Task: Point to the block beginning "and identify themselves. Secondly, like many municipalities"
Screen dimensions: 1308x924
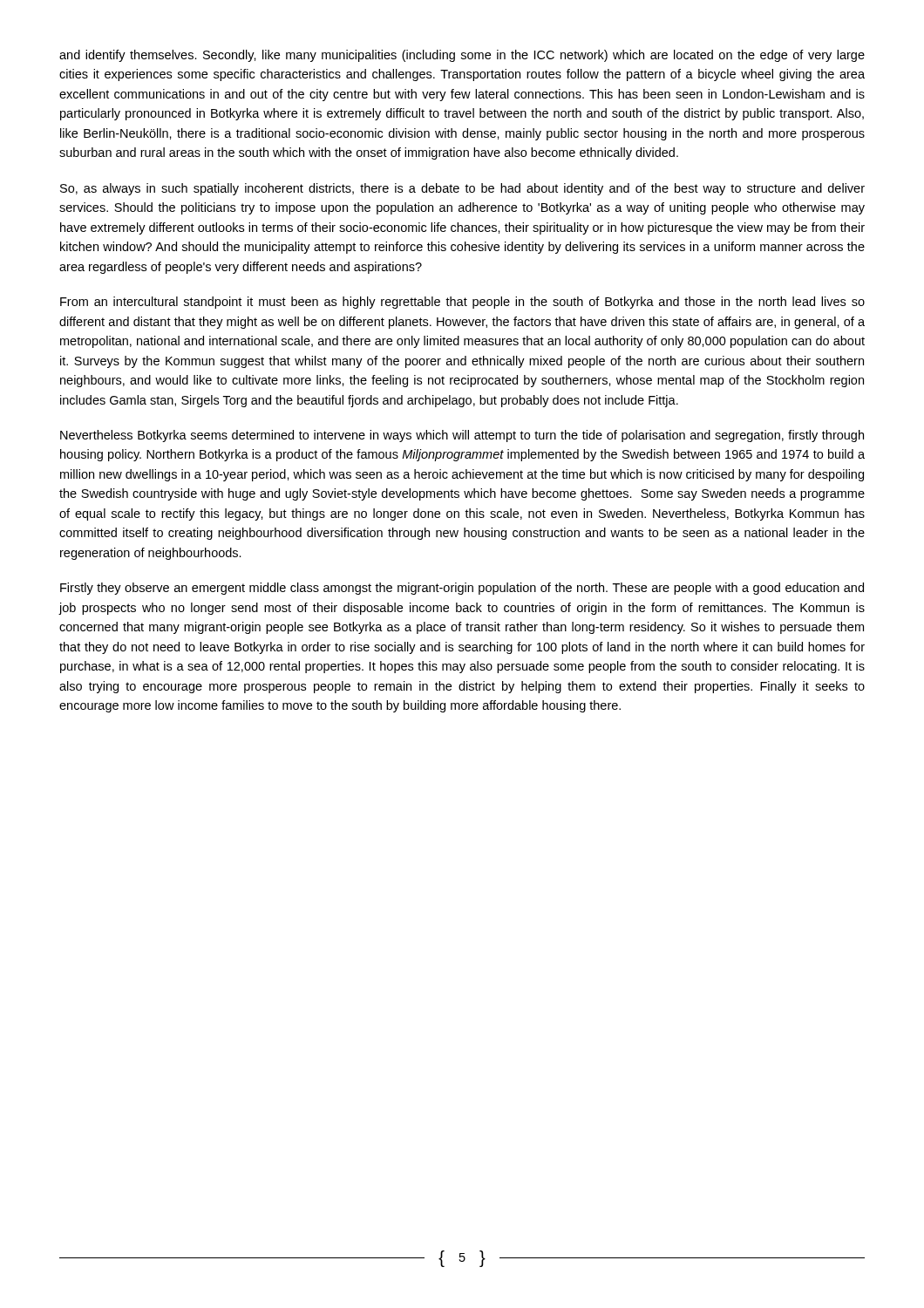Action: [462, 104]
